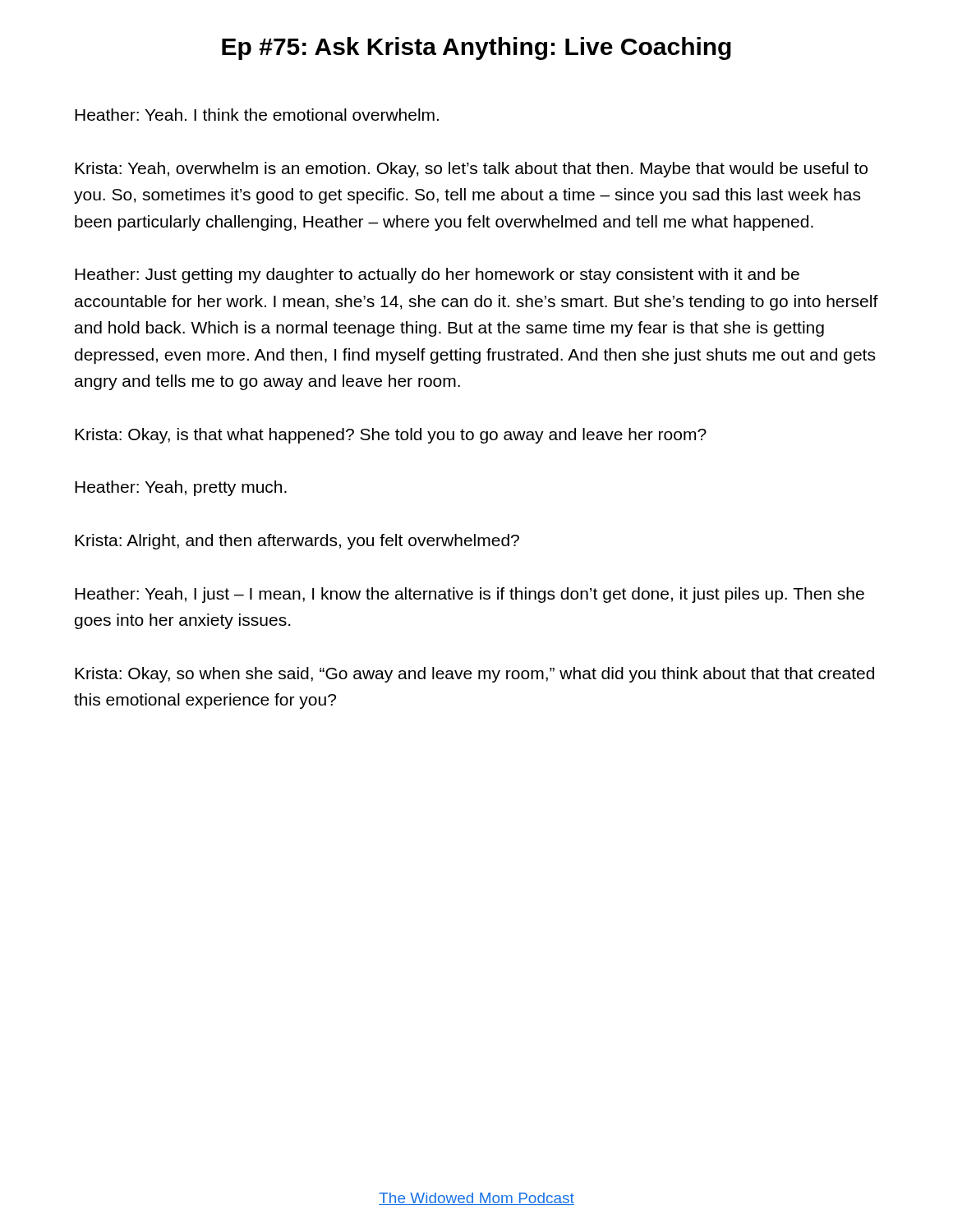953x1232 pixels.
Task: Where does it say "Heather: Yeah, pretty much."?
Action: [181, 487]
